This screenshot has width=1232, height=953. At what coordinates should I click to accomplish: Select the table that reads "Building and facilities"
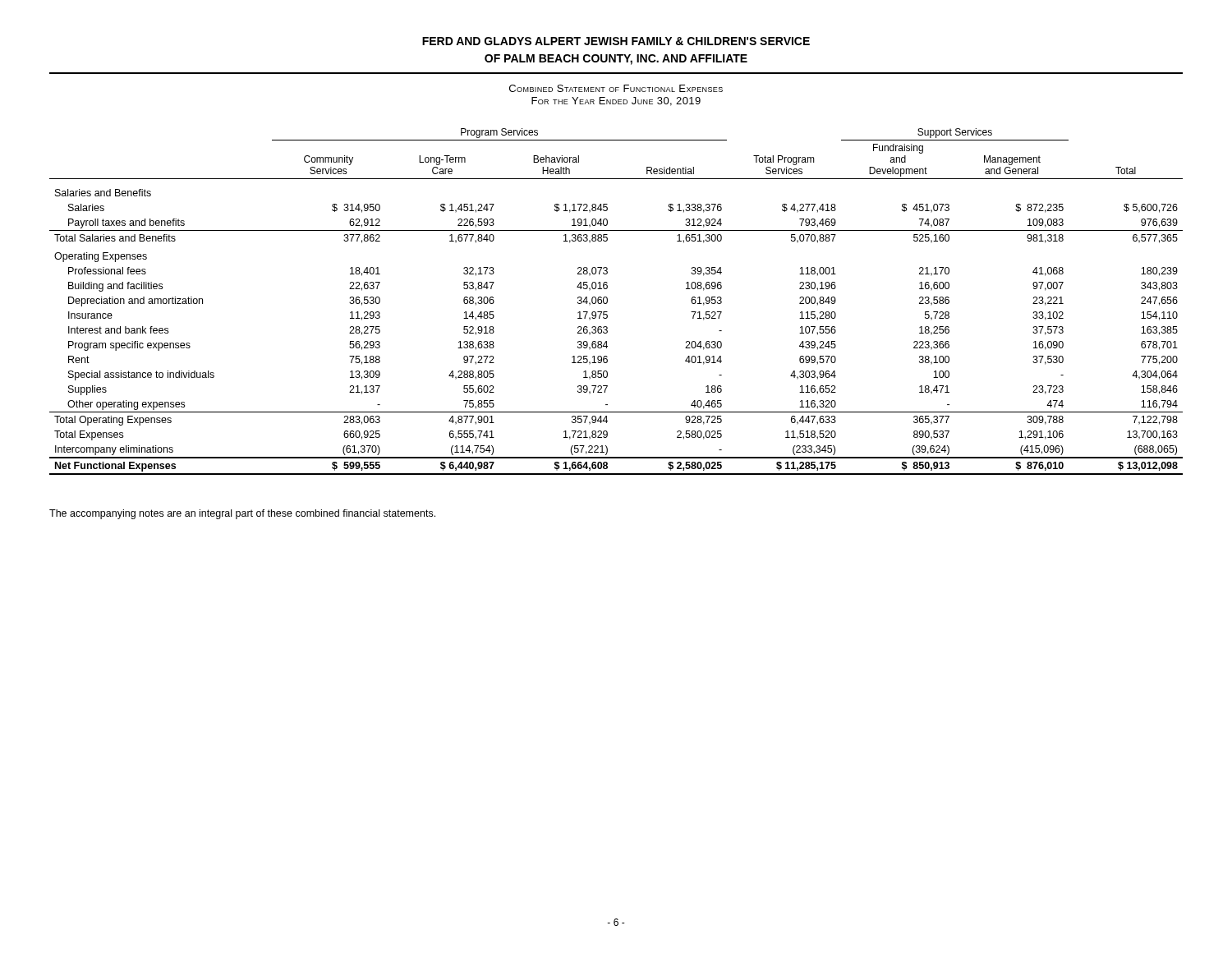(616, 300)
